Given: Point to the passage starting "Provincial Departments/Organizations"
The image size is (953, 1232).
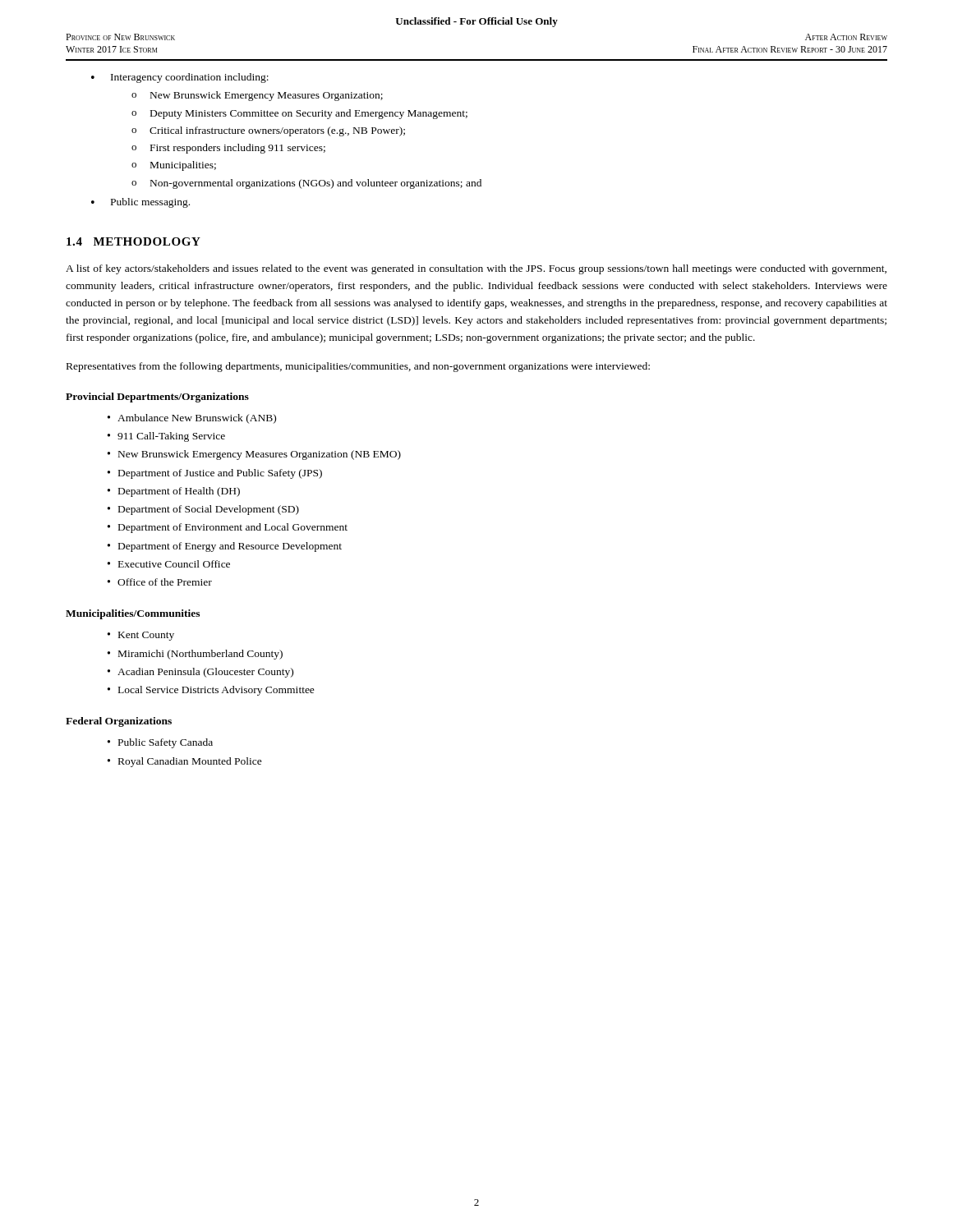Looking at the screenshot, I should 157,396.
